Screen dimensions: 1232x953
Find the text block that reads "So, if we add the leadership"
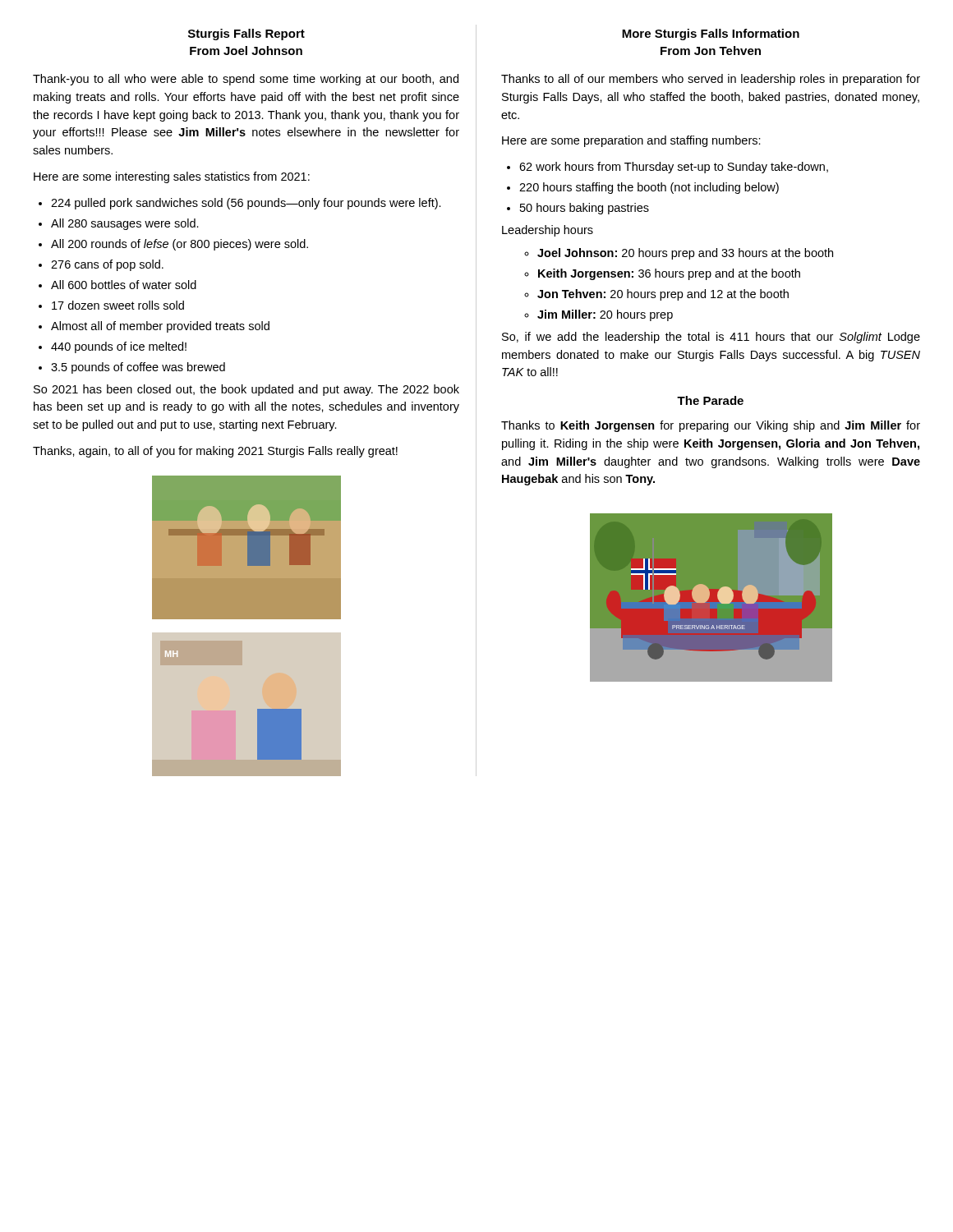click(x=711, y=355)
